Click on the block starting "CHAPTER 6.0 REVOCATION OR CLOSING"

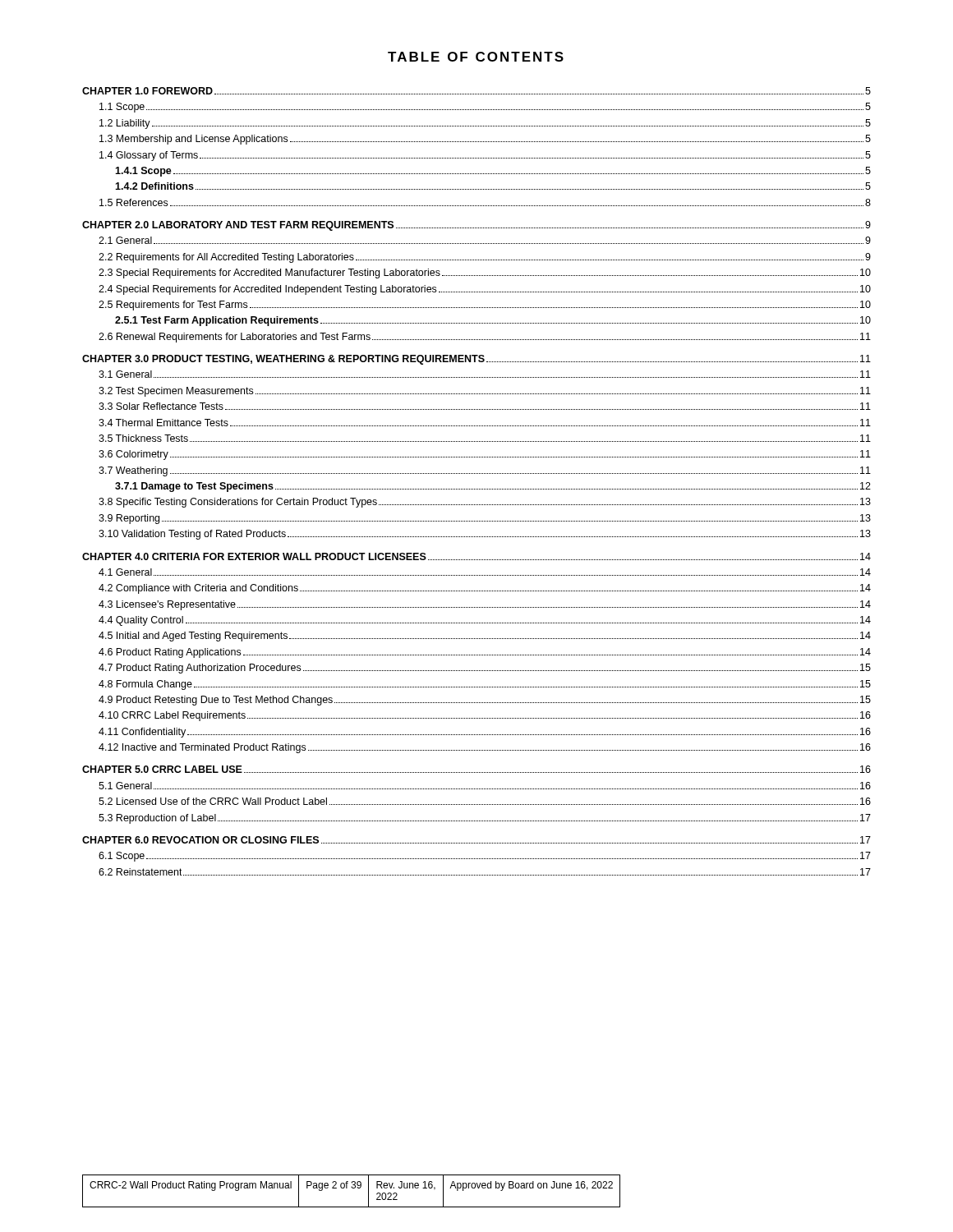[x=476, y=841]
